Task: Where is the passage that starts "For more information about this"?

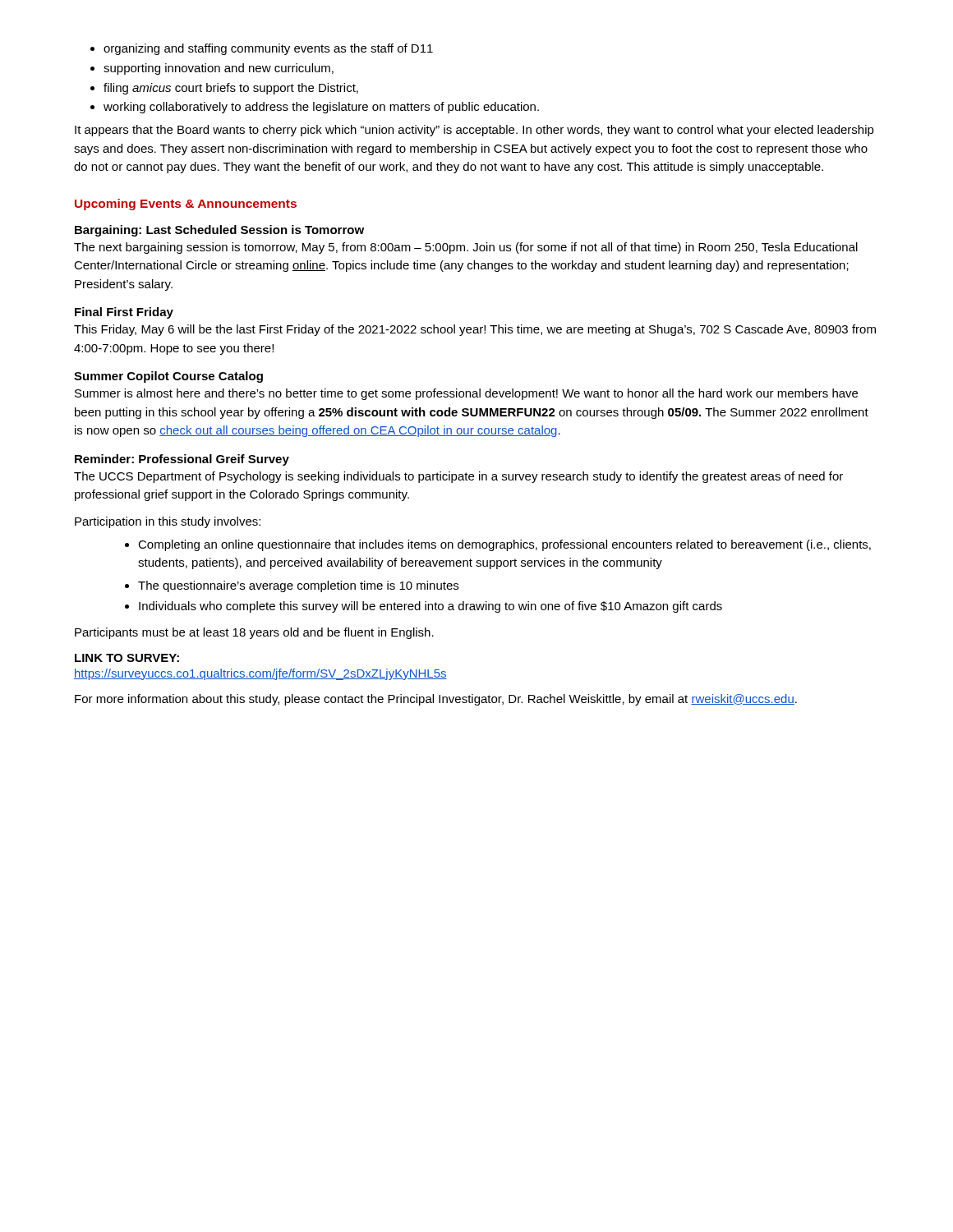Action: pyautogui.click(x=436, y=698)
